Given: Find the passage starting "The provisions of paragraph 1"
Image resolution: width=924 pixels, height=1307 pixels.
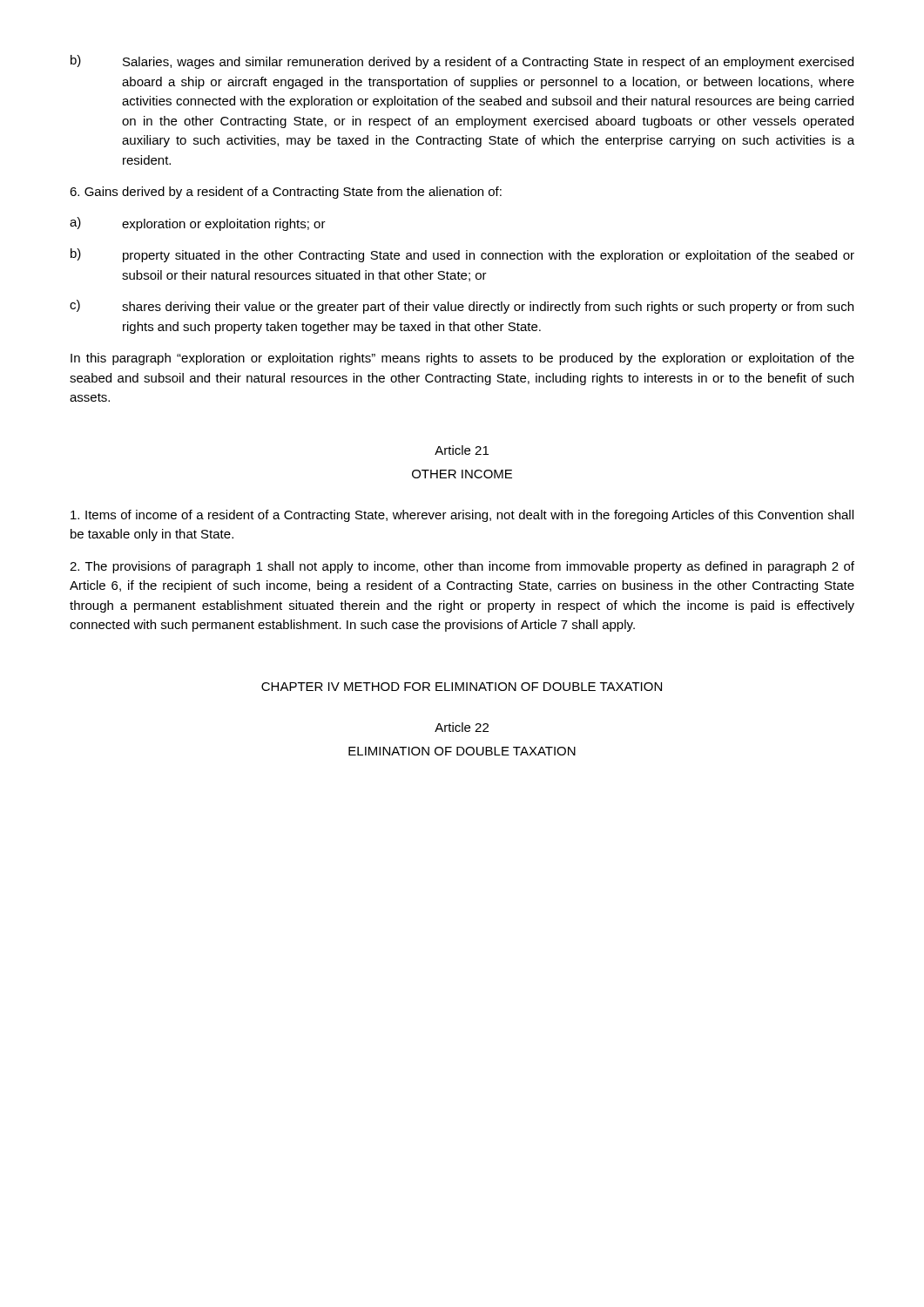Looking at the screenshot, I should click(x=462, y=595).
